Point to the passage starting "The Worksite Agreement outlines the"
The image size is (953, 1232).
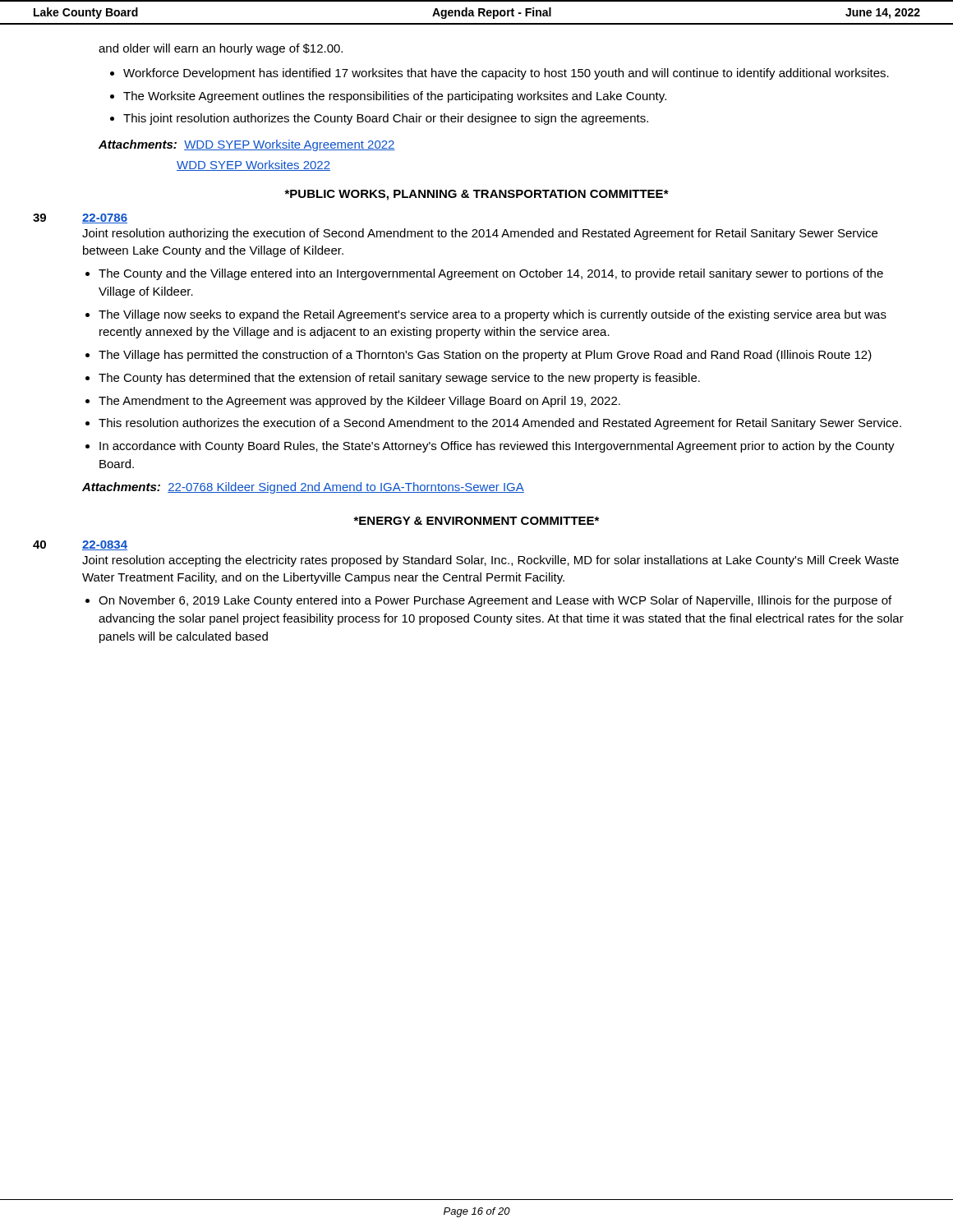click(x=395, y=95)
